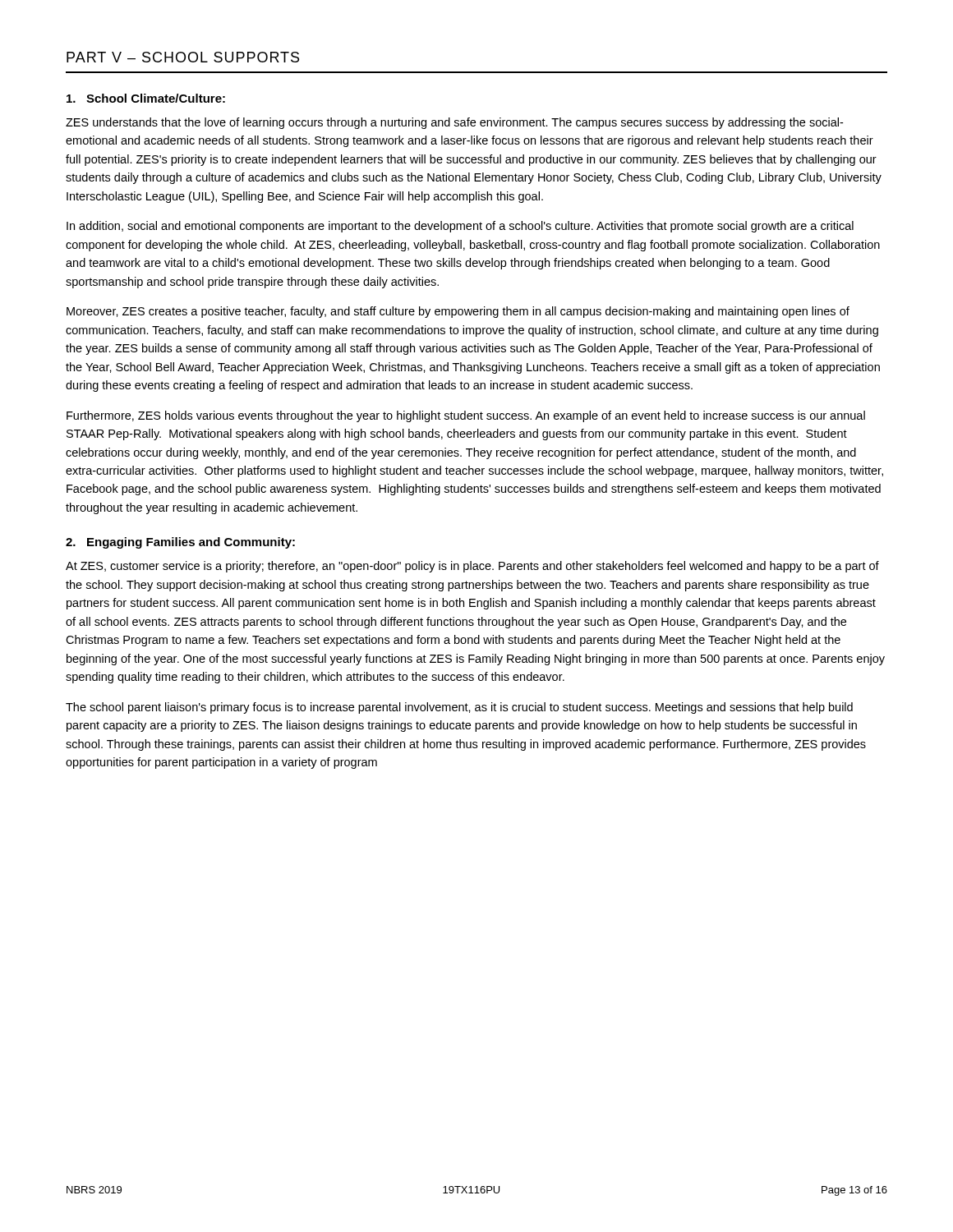Find the text block that says "Moreover, ZES creates a positive teacher, faculty,"
This screenshot has height=1232, width=953.
tap(473, 348)
